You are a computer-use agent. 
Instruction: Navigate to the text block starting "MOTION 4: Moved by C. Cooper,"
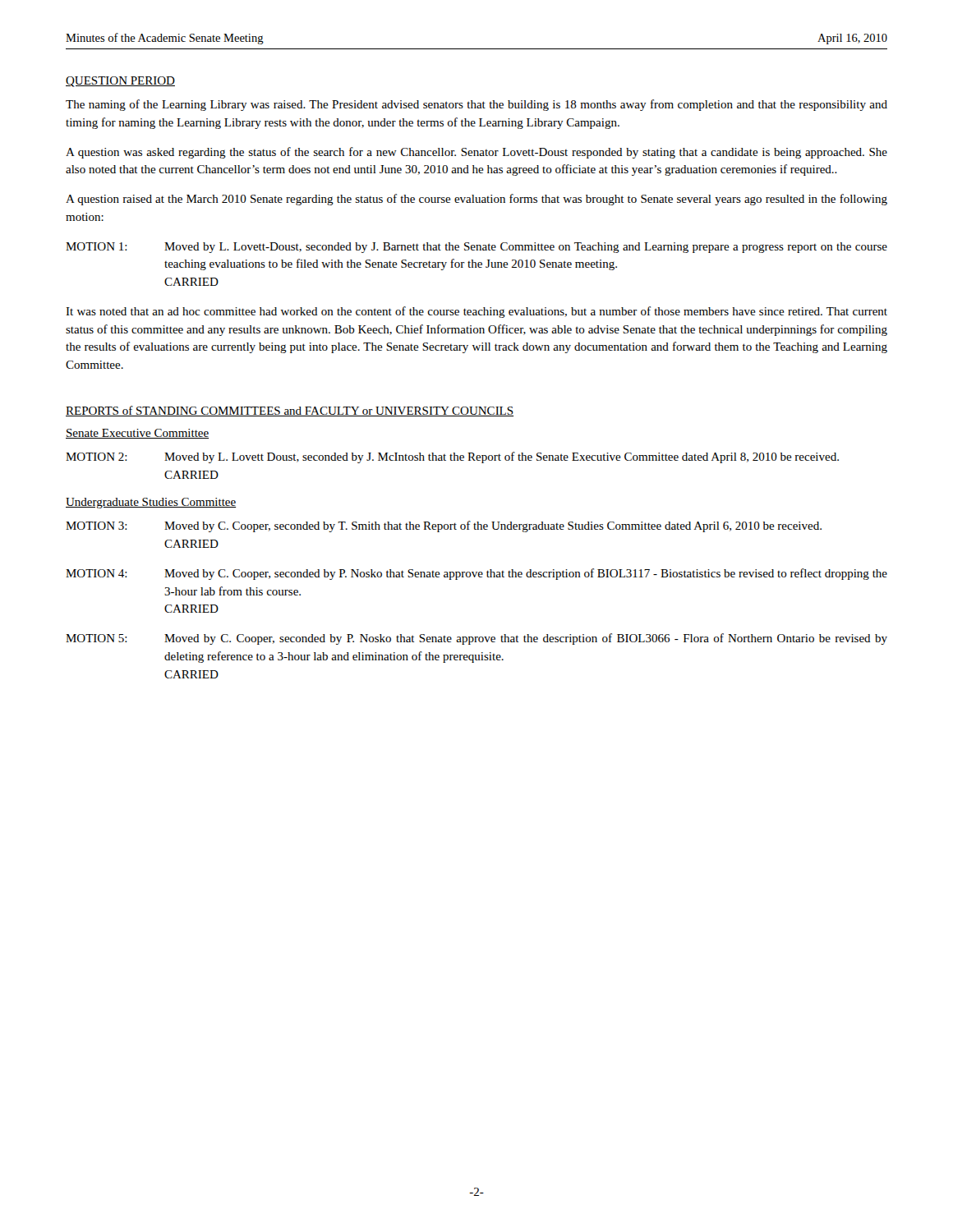pyautogui.click(x=476, y=574)
